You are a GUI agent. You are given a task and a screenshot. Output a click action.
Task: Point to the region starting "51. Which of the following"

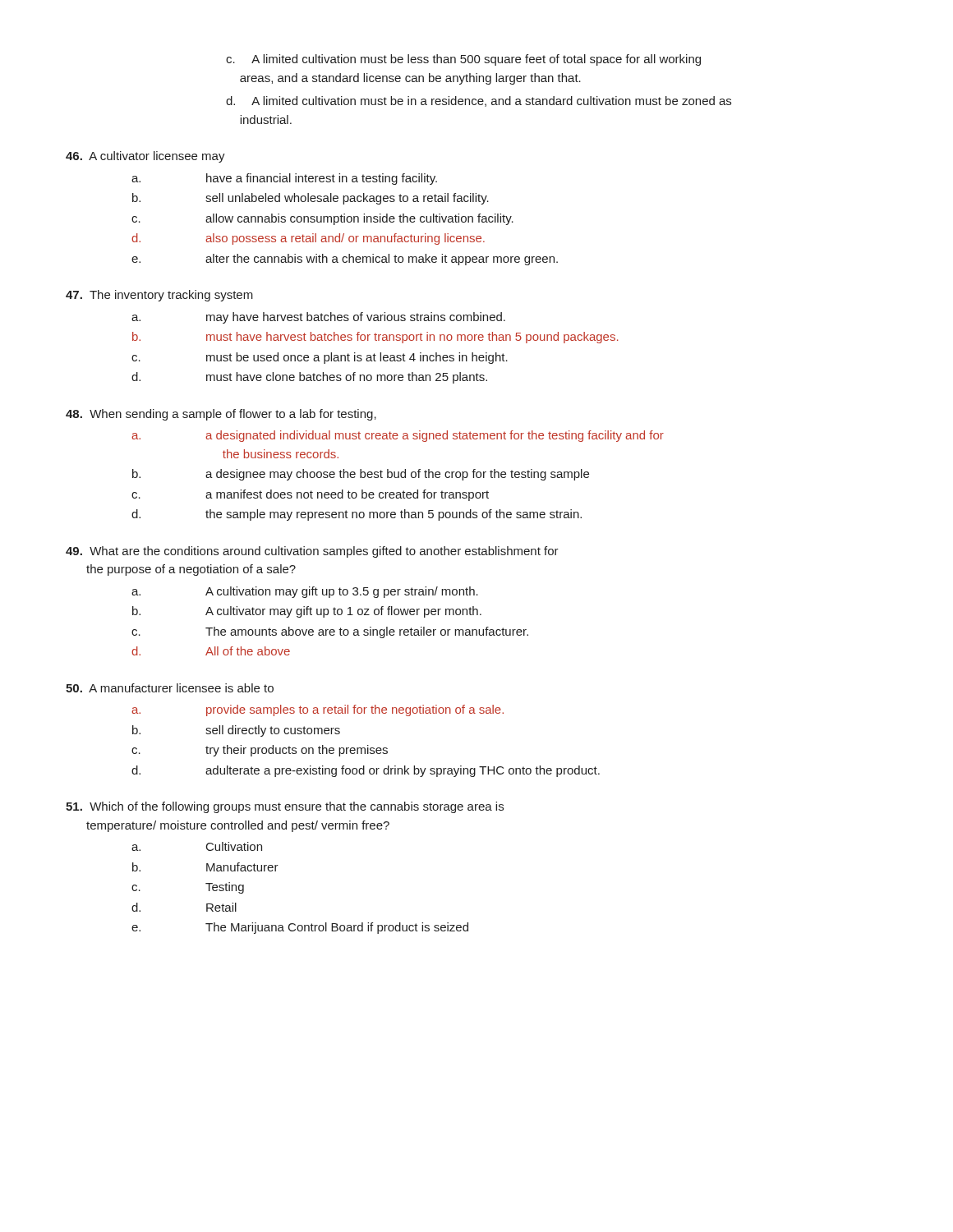coord(285,807)
